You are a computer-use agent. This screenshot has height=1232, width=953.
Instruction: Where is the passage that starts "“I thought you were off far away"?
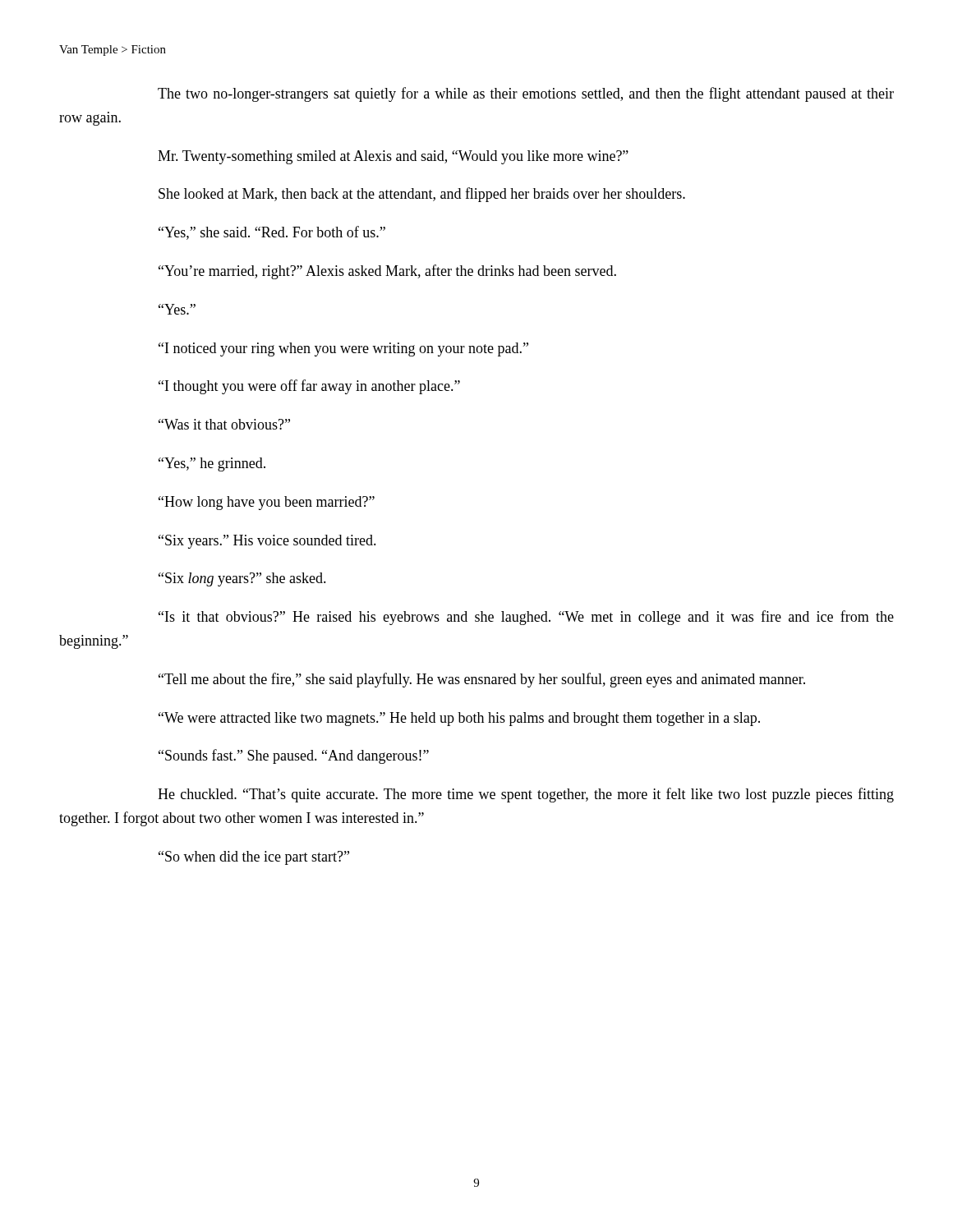(309, 386)
